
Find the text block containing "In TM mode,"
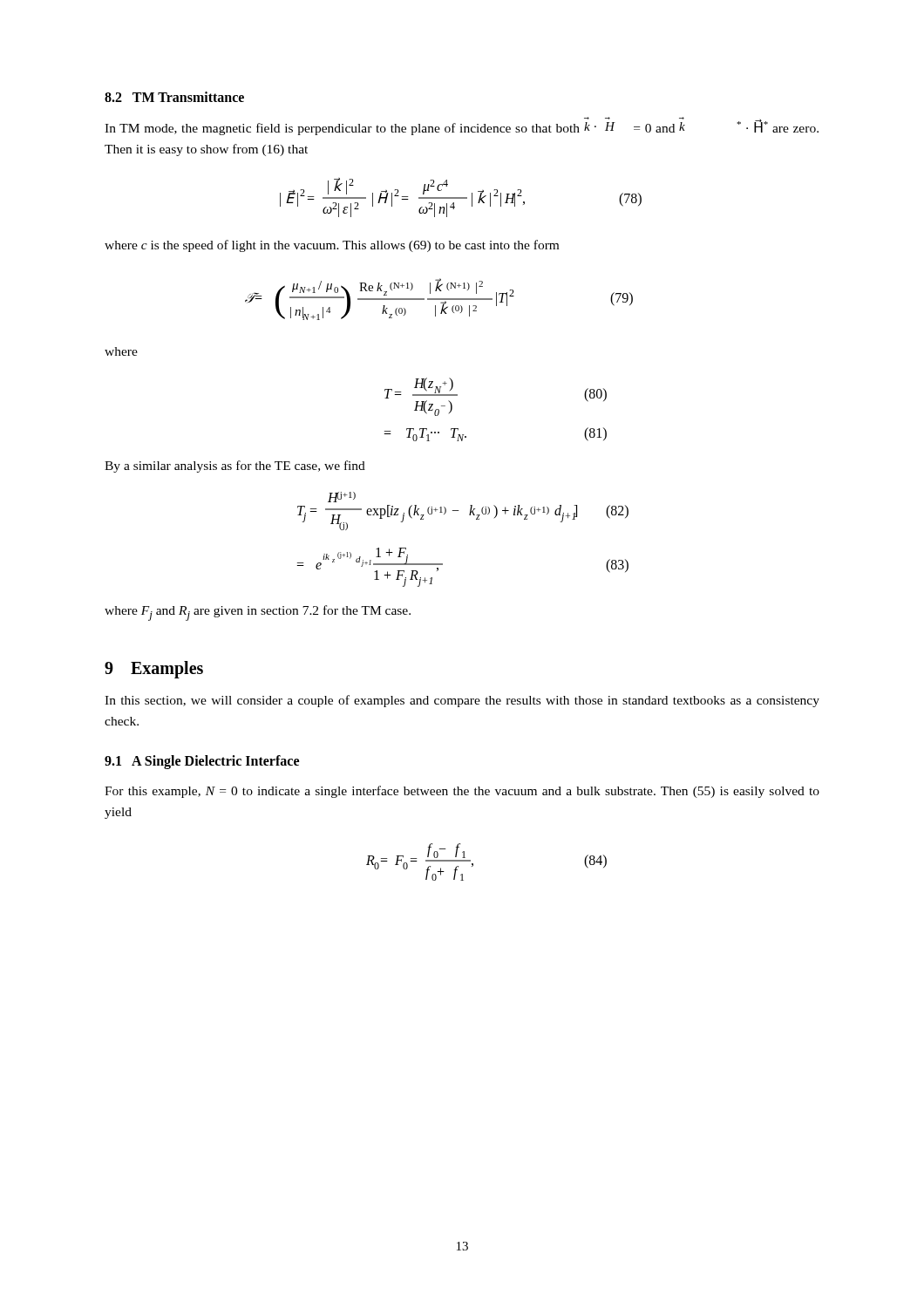coord(462,137)
